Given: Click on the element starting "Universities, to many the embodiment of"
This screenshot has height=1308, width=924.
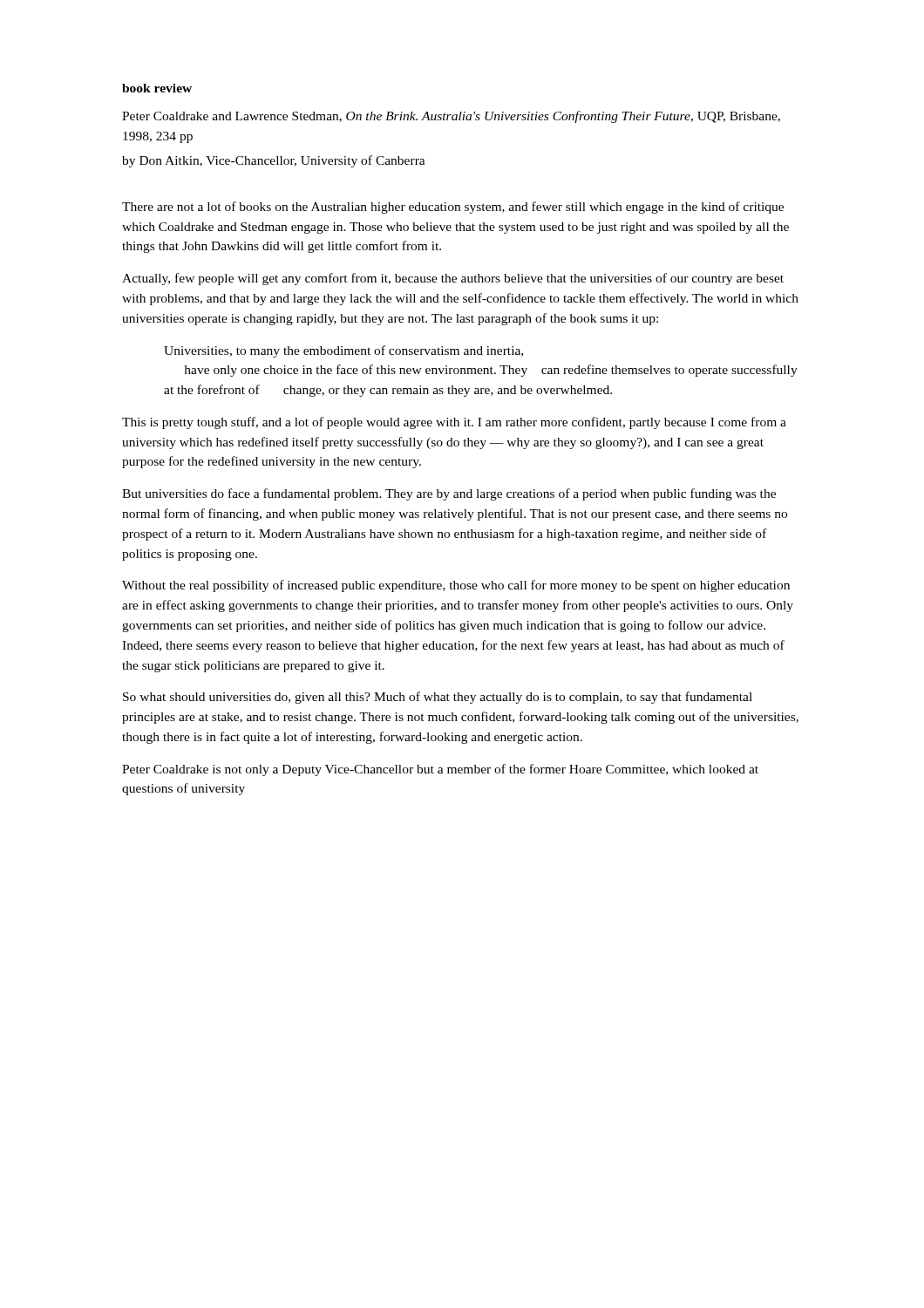Looking at the screenshot, I should tap(481, 370).
